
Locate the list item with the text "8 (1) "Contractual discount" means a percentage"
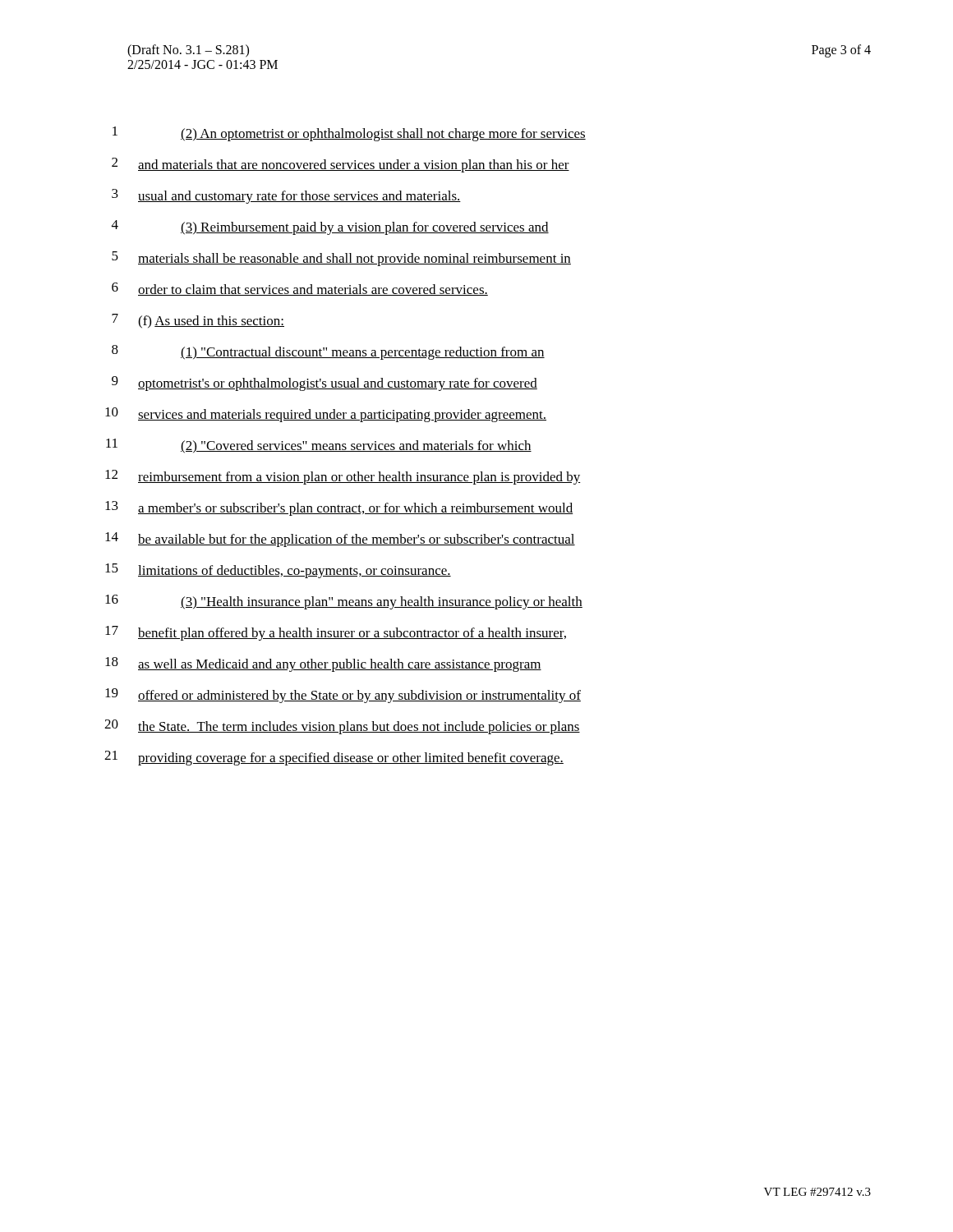click(x=476, y=352)
